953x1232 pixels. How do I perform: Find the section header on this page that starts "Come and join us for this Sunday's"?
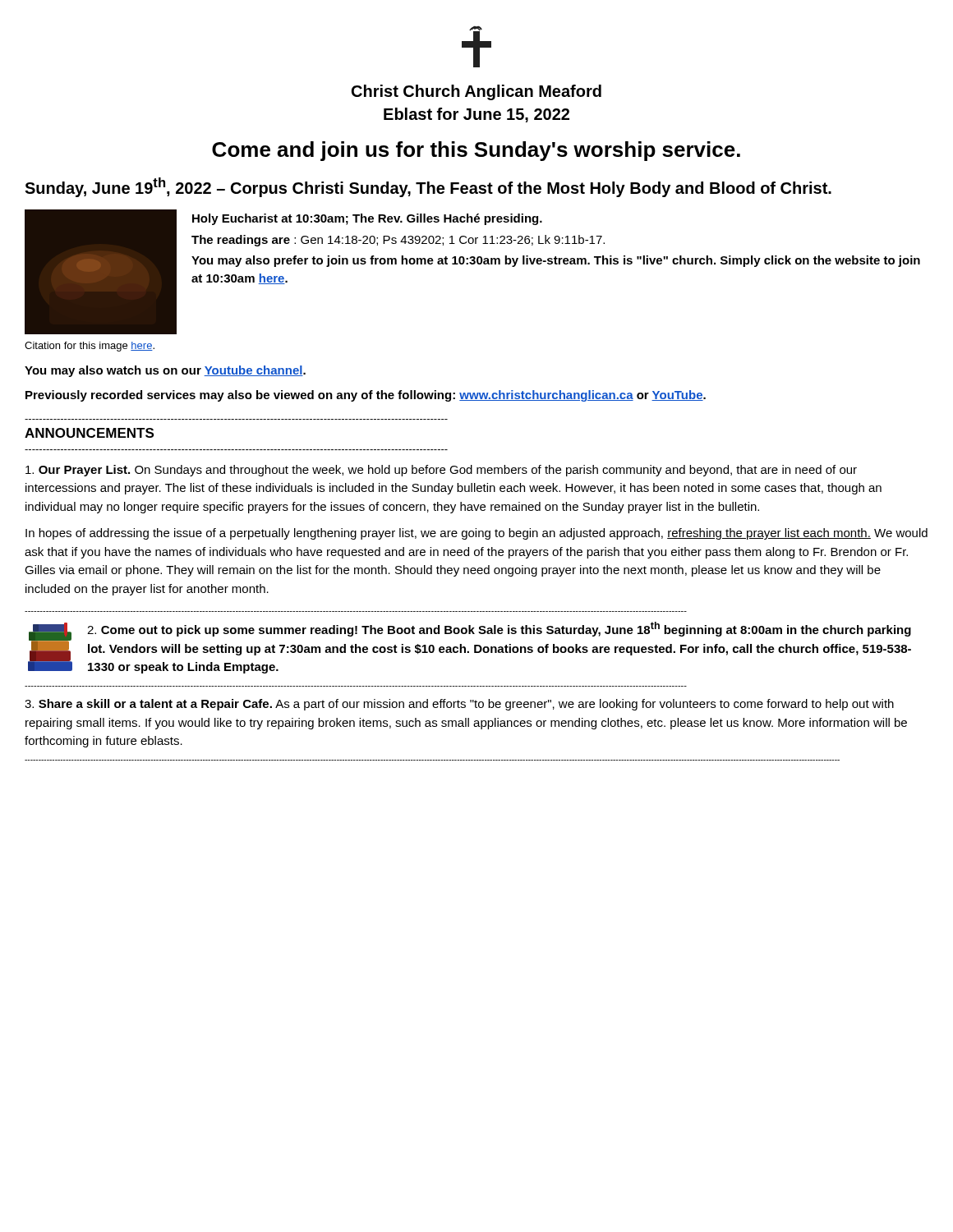[476, 149]
